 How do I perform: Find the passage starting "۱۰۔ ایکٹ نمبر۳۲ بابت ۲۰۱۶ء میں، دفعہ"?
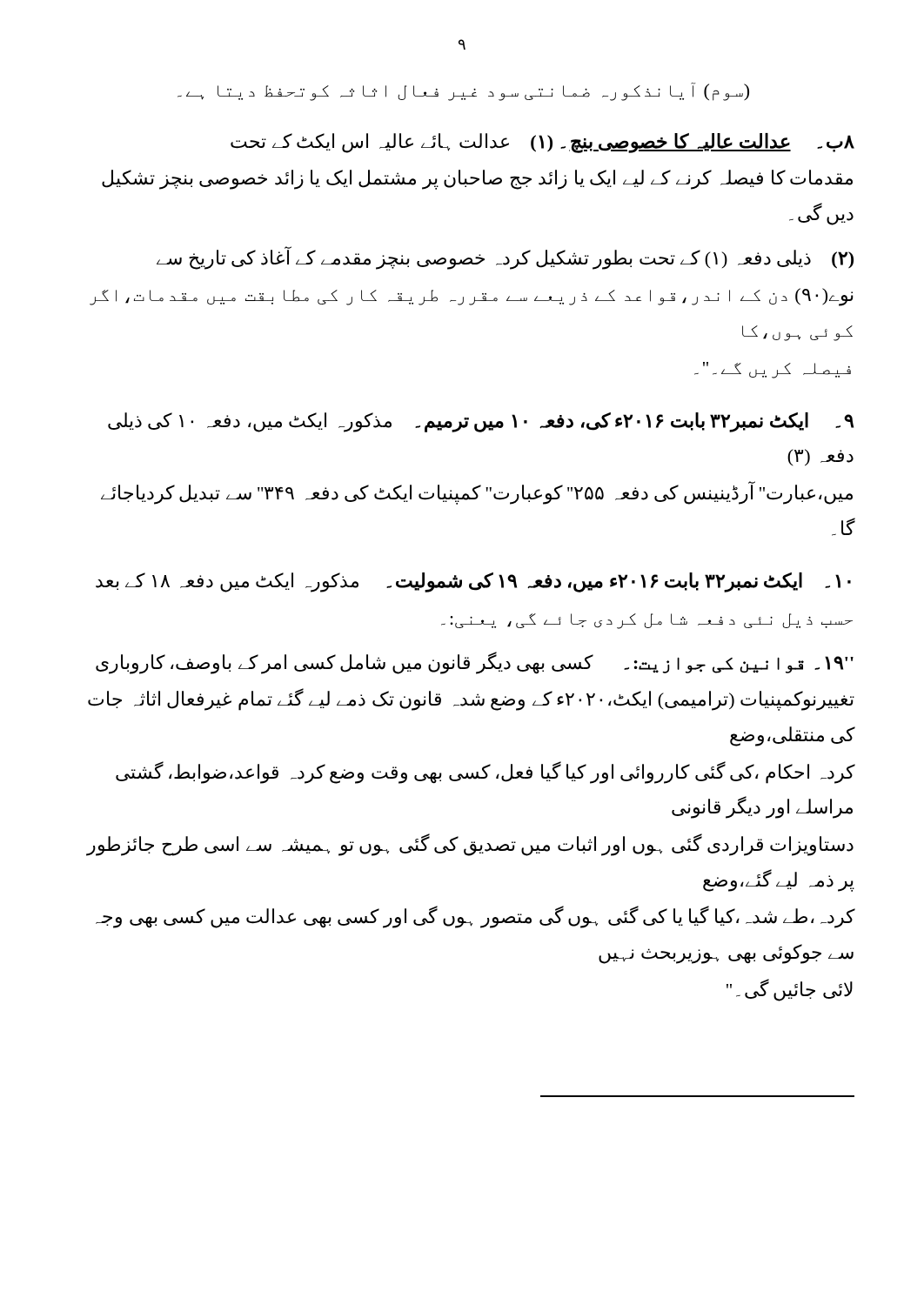(474, 581)
